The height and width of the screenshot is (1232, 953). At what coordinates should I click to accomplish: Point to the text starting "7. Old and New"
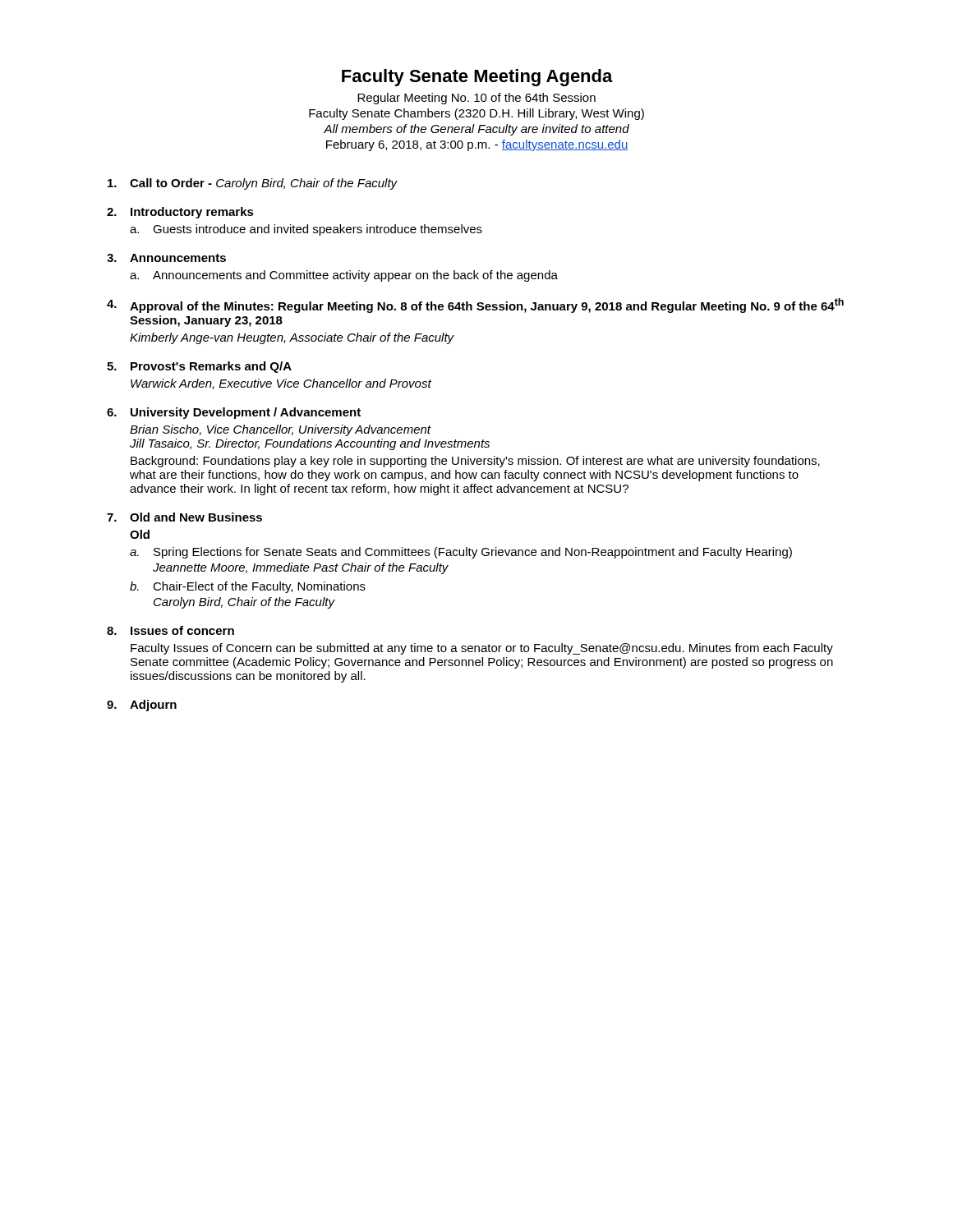pos(476,559)
